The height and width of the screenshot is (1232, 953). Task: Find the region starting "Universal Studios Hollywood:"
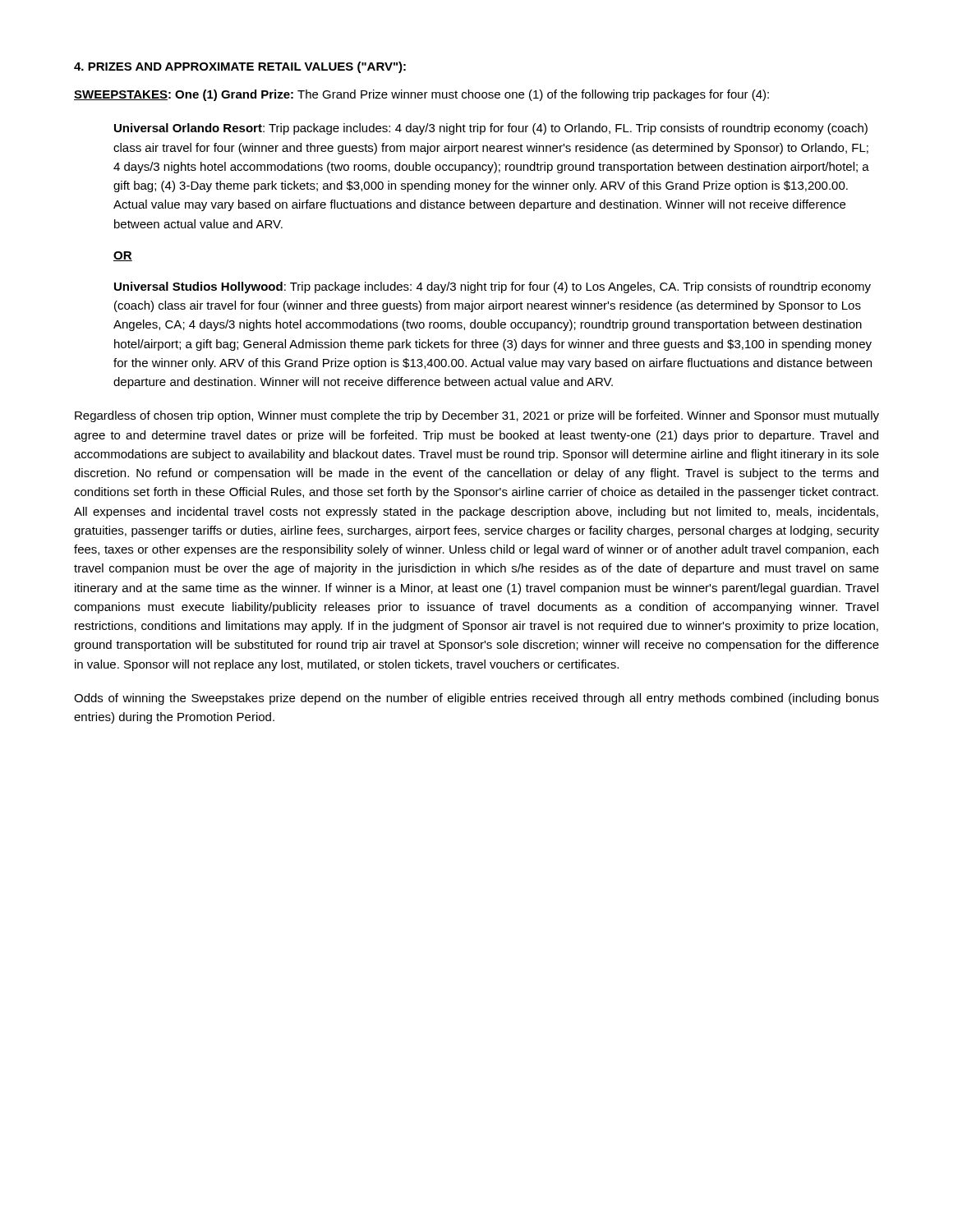493,334
